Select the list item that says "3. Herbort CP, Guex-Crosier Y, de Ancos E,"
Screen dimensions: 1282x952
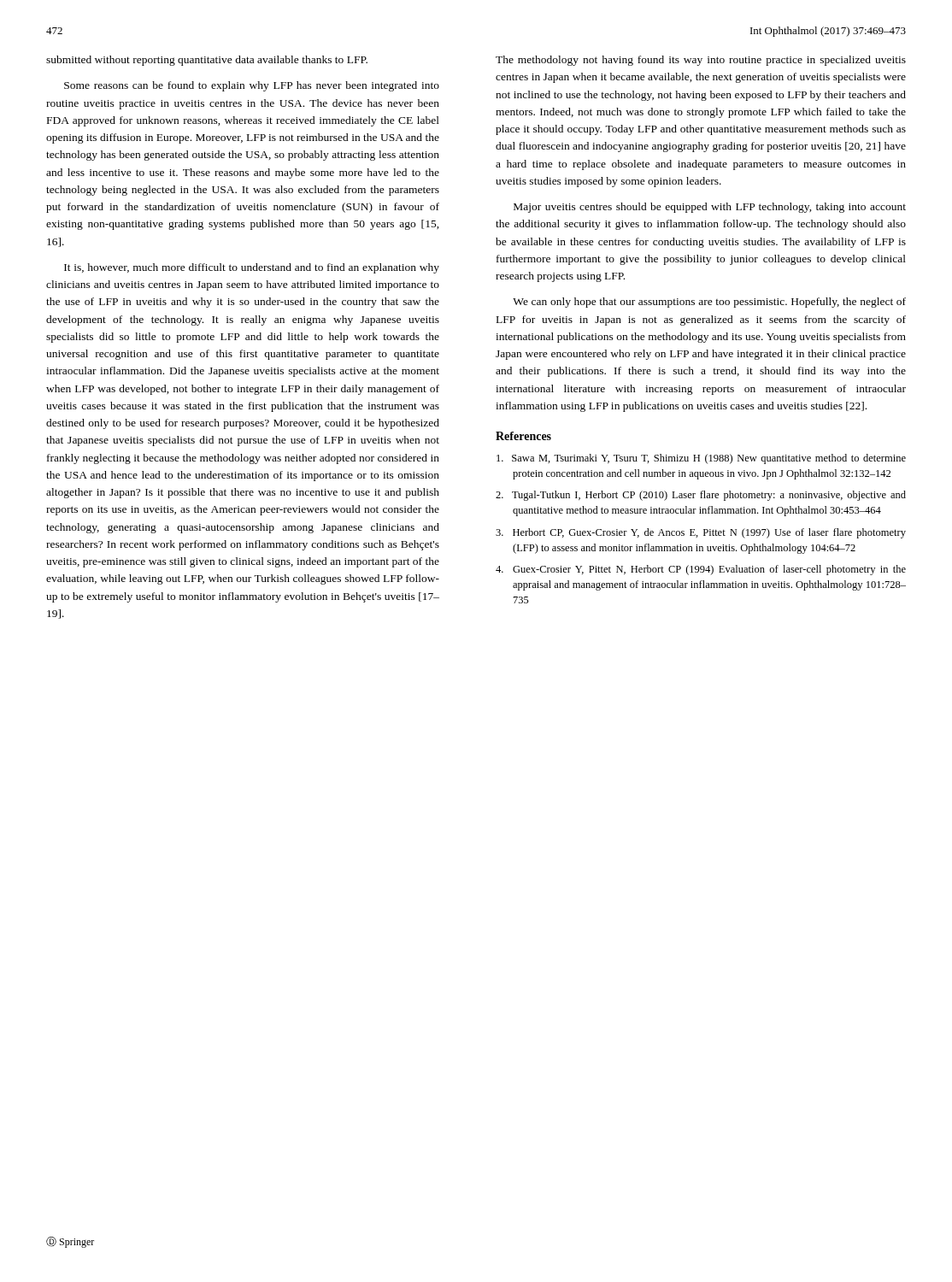tap(701, 540)
